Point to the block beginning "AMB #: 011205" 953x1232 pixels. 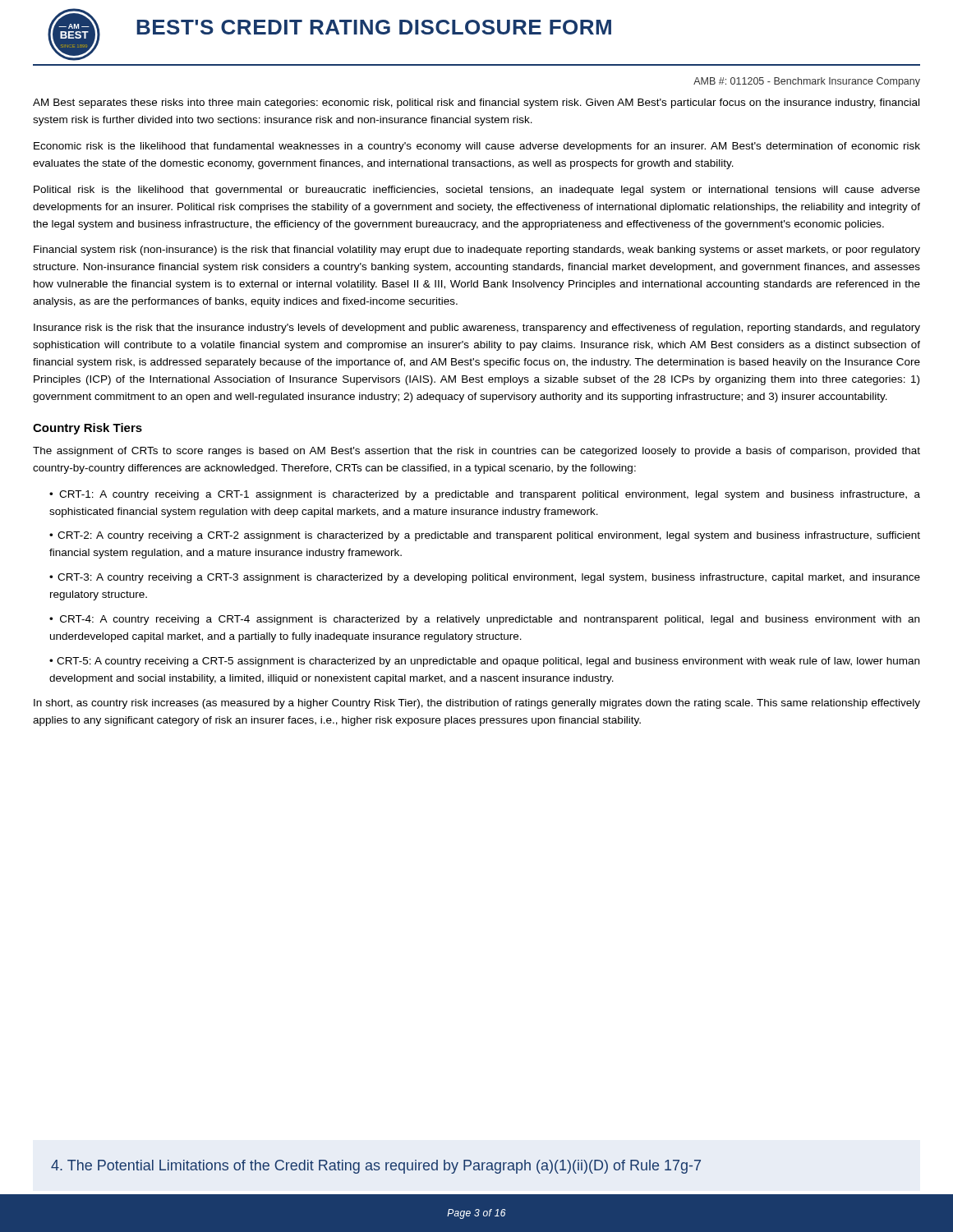(807, 81)
